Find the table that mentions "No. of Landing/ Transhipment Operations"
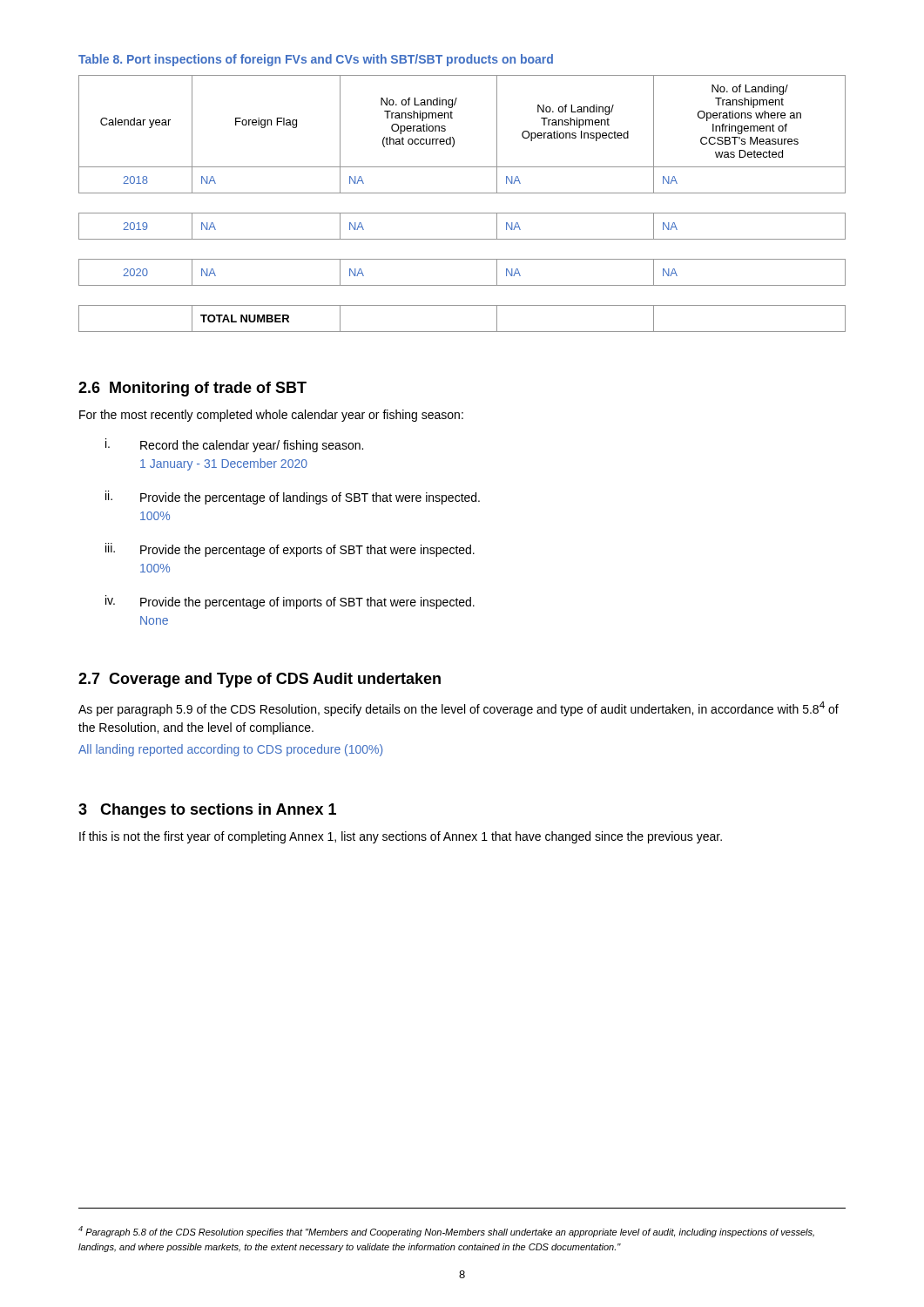 click(462, 203)
